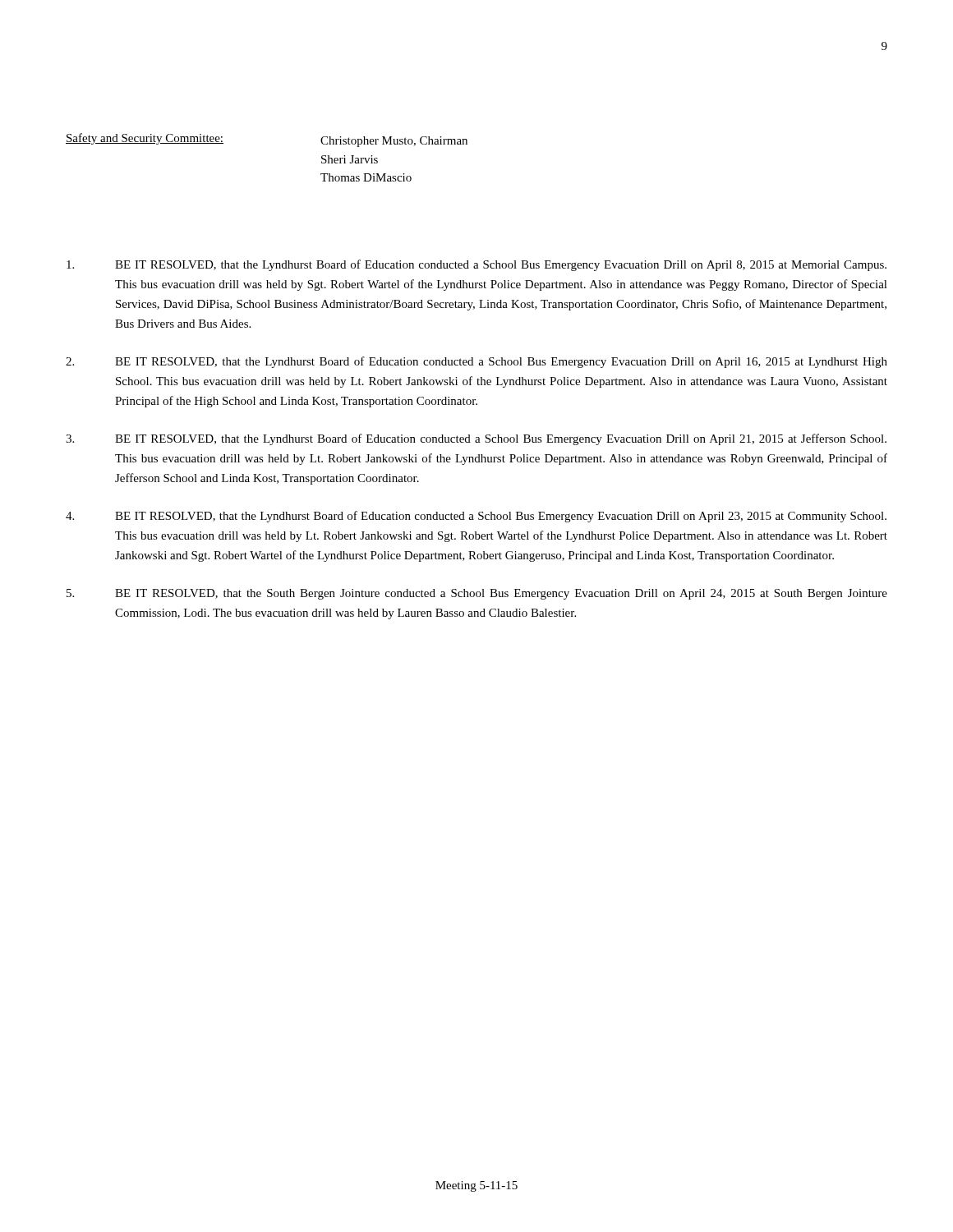Screen dimensions: 1232x953
Task: Point to "Christopher Musto, Chairman Sheri Jarvis Thomas DiMascio"
Action: coord(394,142)
